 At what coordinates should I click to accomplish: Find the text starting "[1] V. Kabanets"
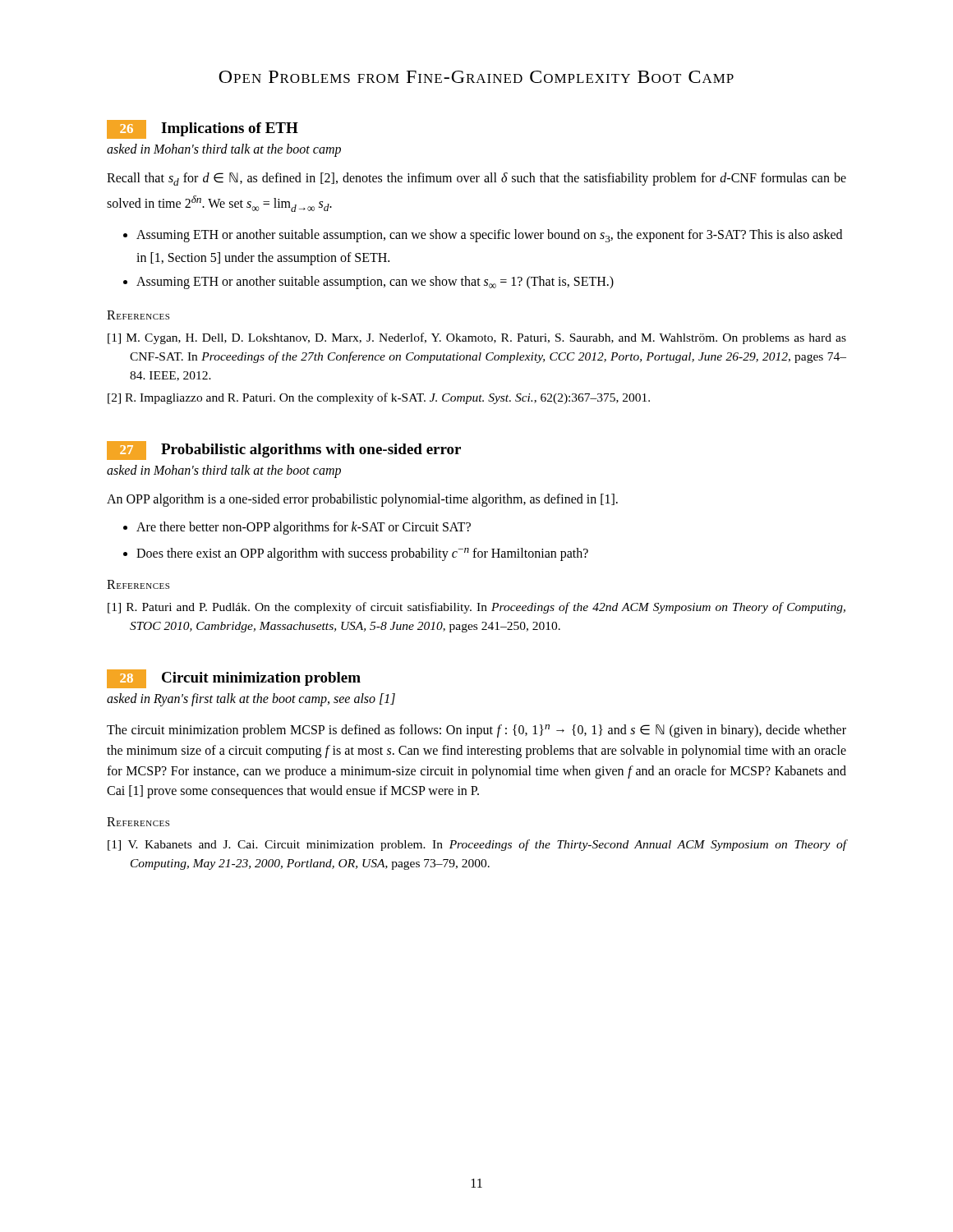click(x=476, y=854)
